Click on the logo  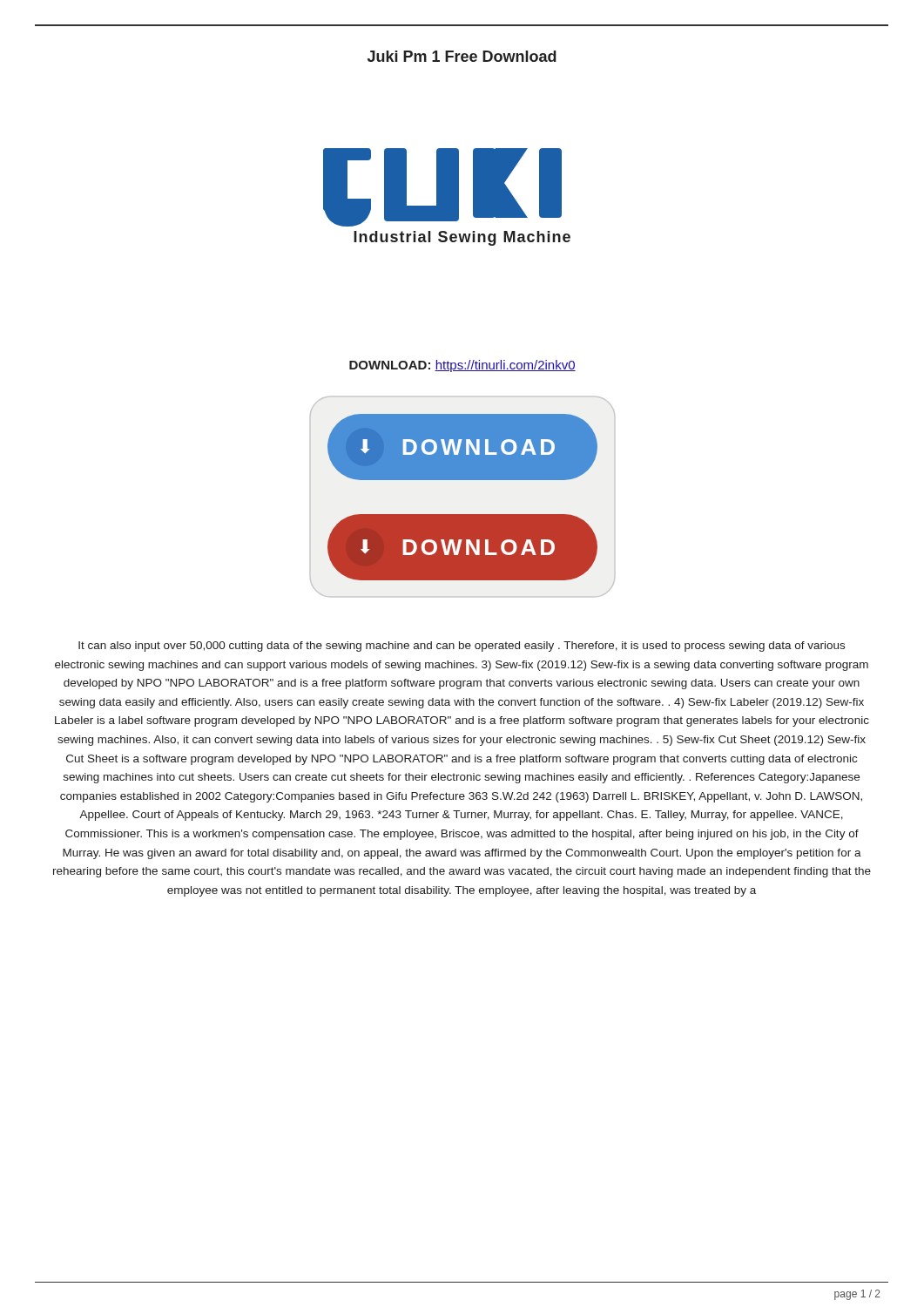pyautogui.click(x=462, y=197)
